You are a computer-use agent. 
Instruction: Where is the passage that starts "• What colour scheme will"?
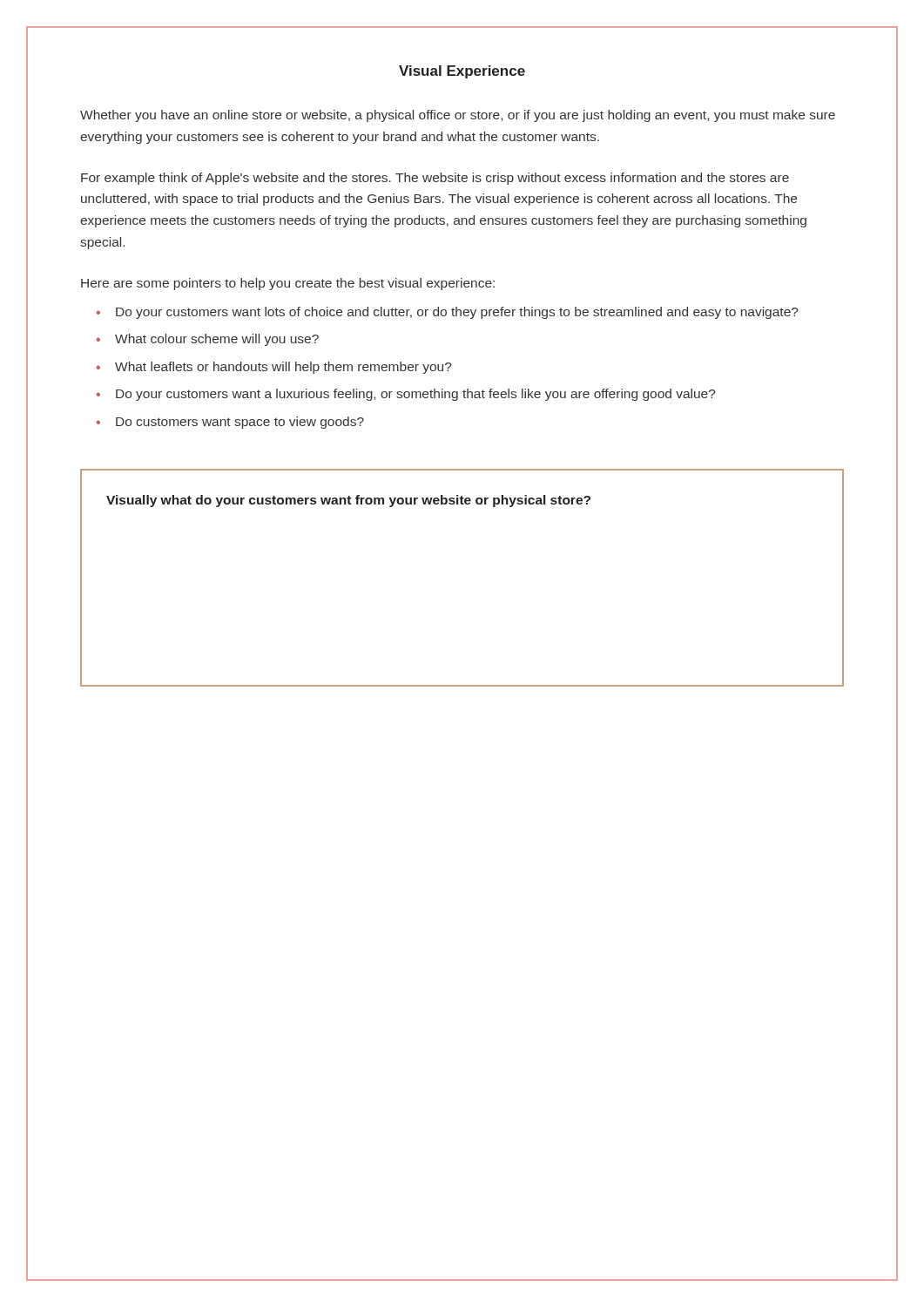pyautogui.click(x=208, y=340)
